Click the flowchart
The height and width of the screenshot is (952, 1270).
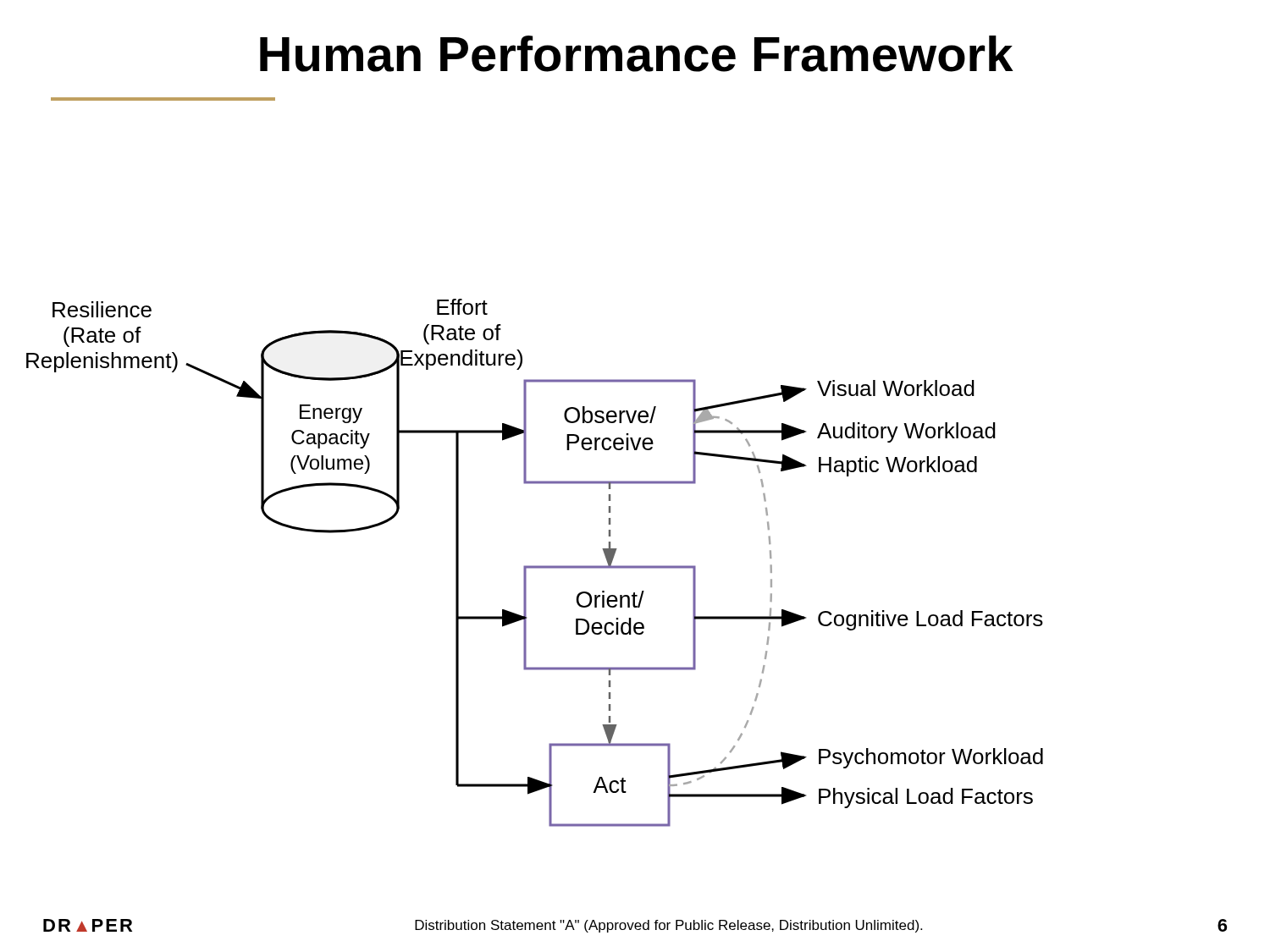(x=635, y=487)
